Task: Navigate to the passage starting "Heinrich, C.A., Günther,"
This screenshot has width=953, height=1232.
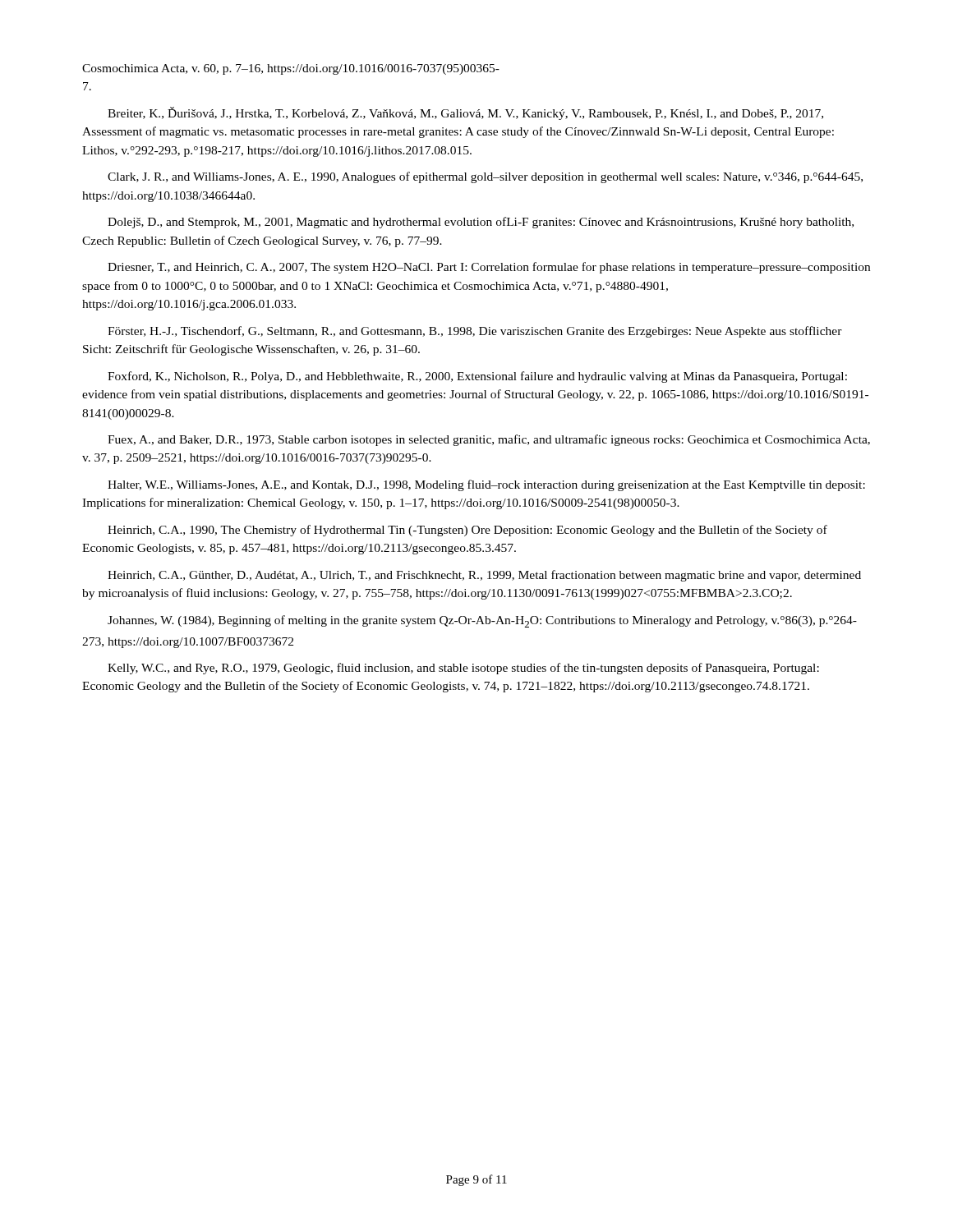Action: 472,584
